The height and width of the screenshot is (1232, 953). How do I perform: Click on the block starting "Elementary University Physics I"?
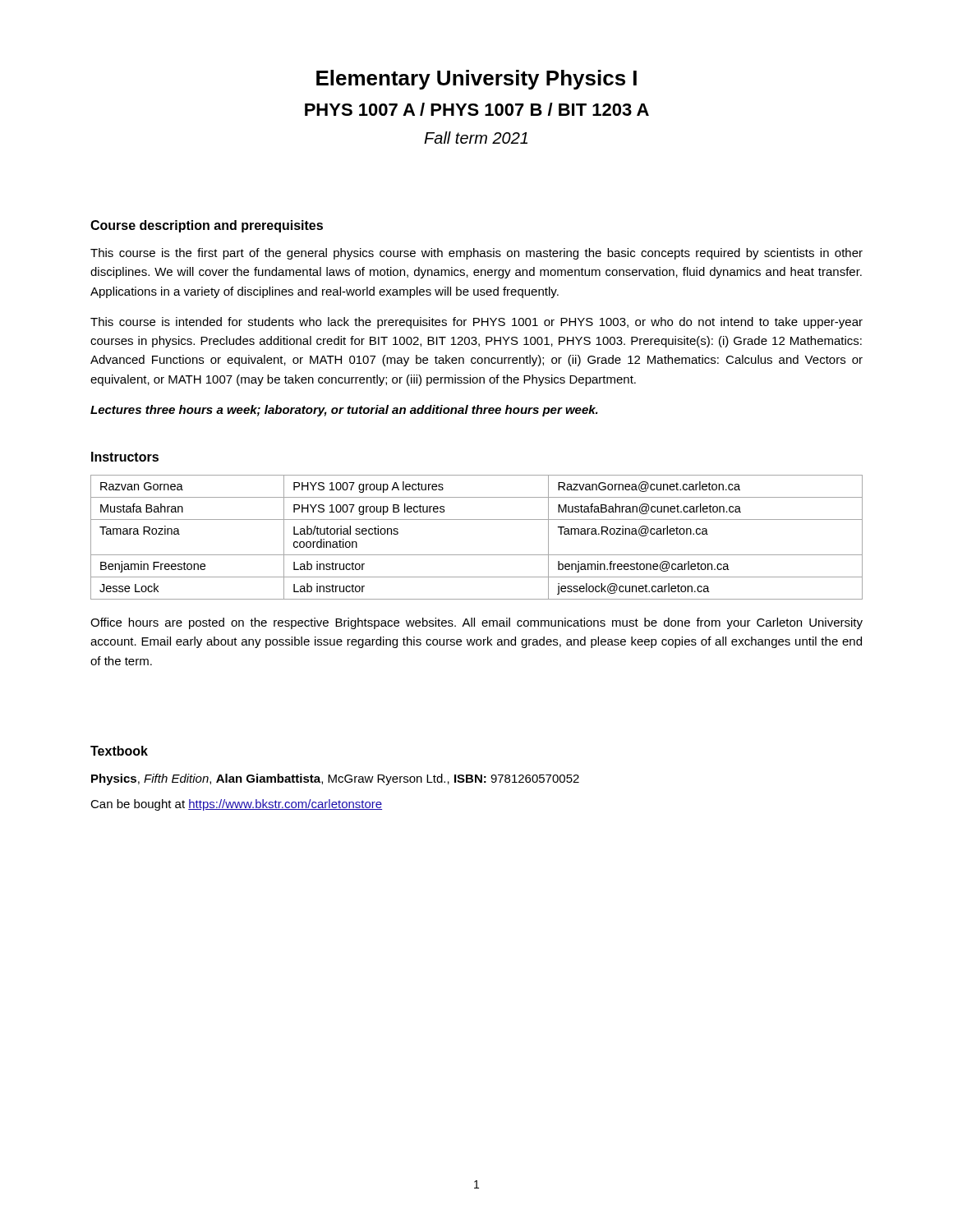[x=476, y=78]
